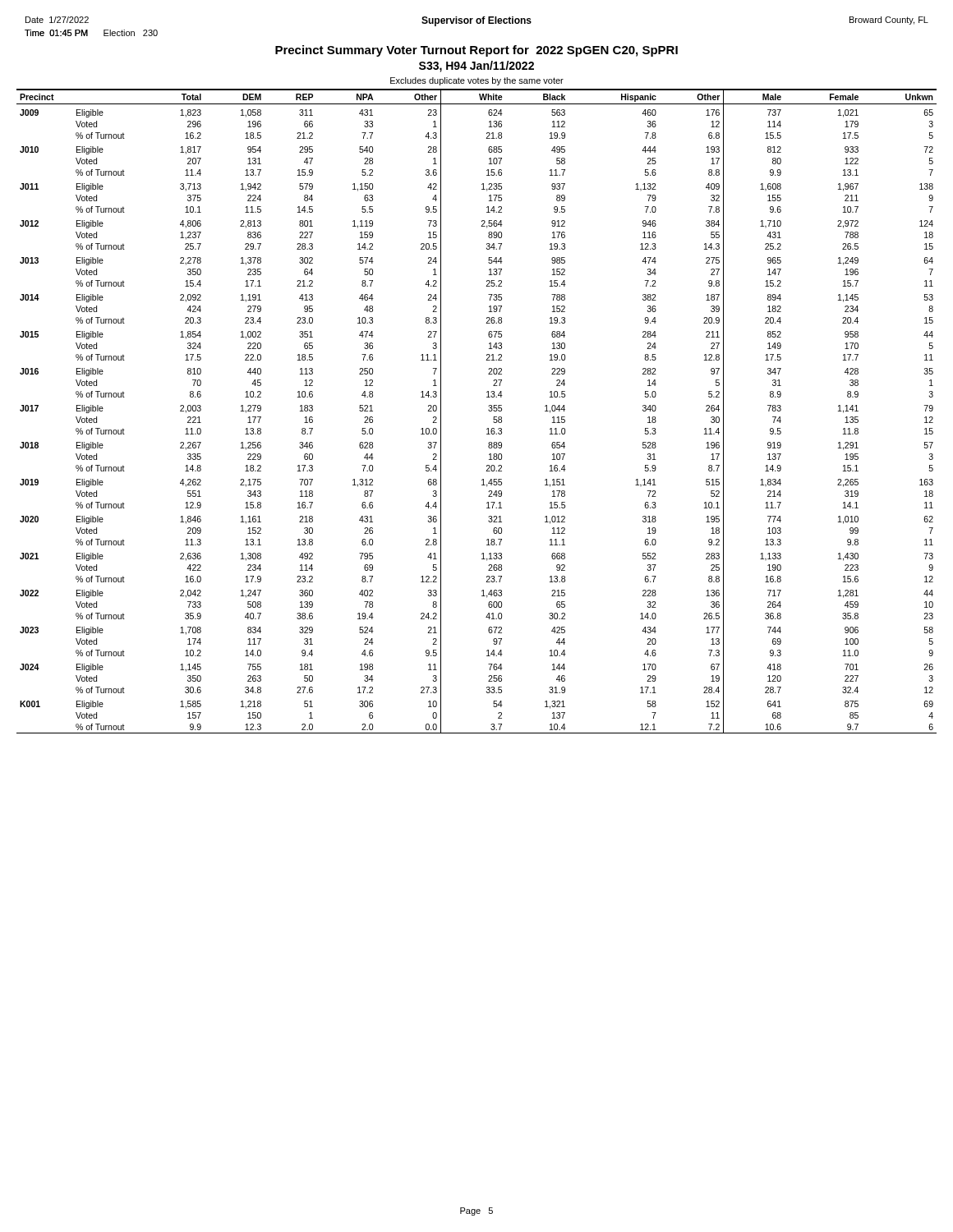Select the table that reads "% of Turnout"
This screenshot has width=953, height=1232.
click(476, 411)
